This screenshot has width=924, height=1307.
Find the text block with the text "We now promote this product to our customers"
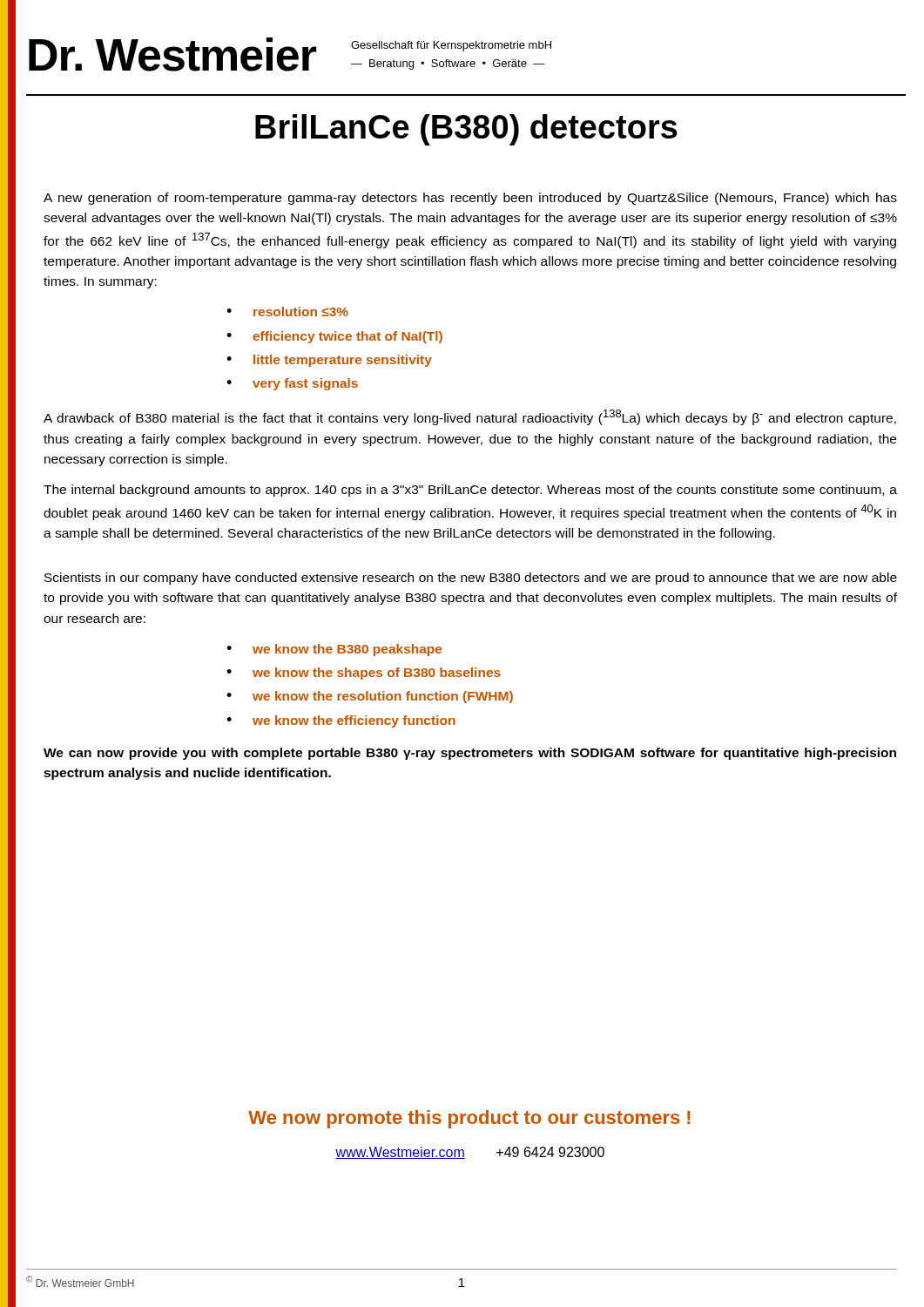click(470, 1117)
